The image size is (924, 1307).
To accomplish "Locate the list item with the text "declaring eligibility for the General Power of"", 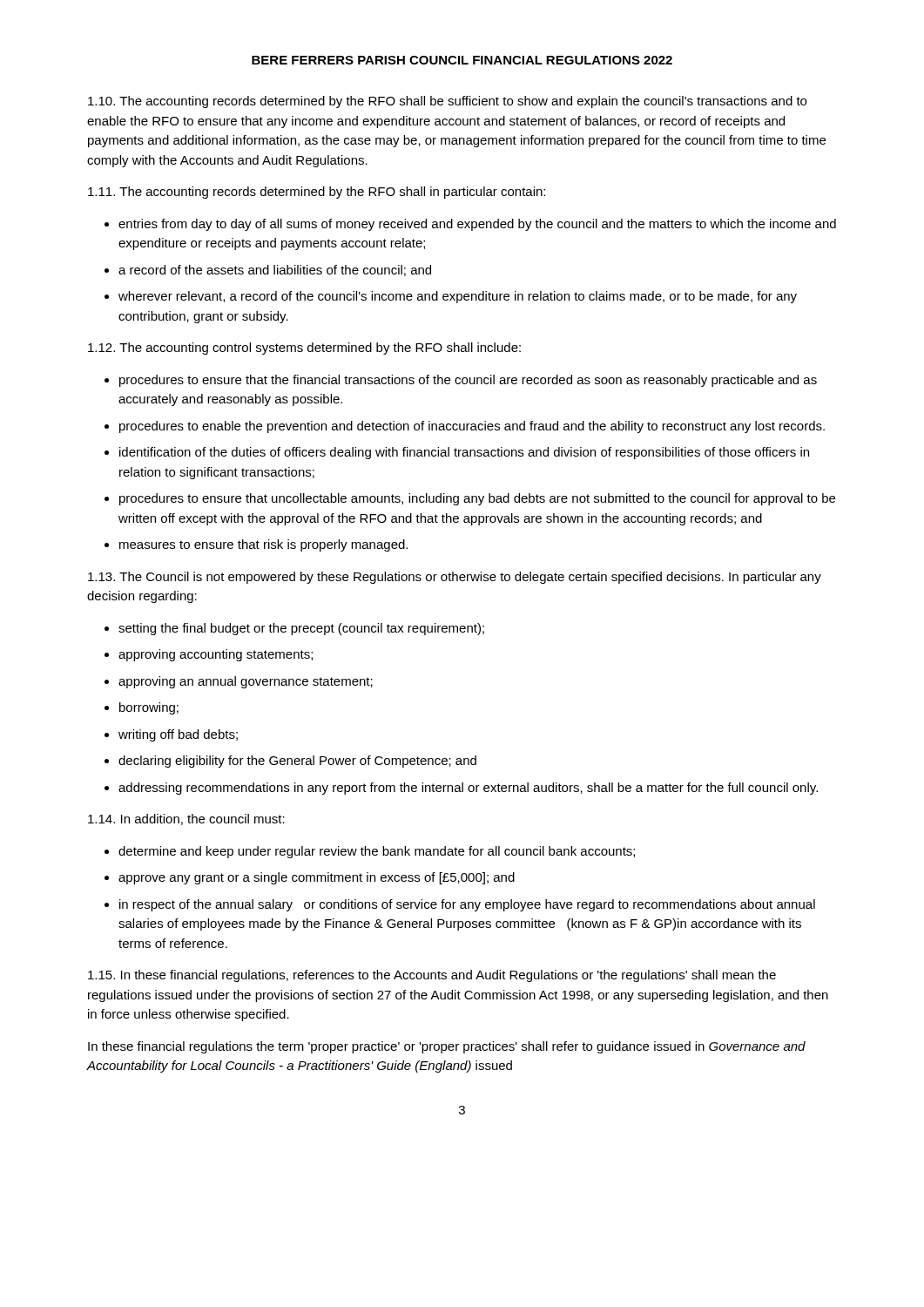I will pyautogui.click(x=298, y=760).
